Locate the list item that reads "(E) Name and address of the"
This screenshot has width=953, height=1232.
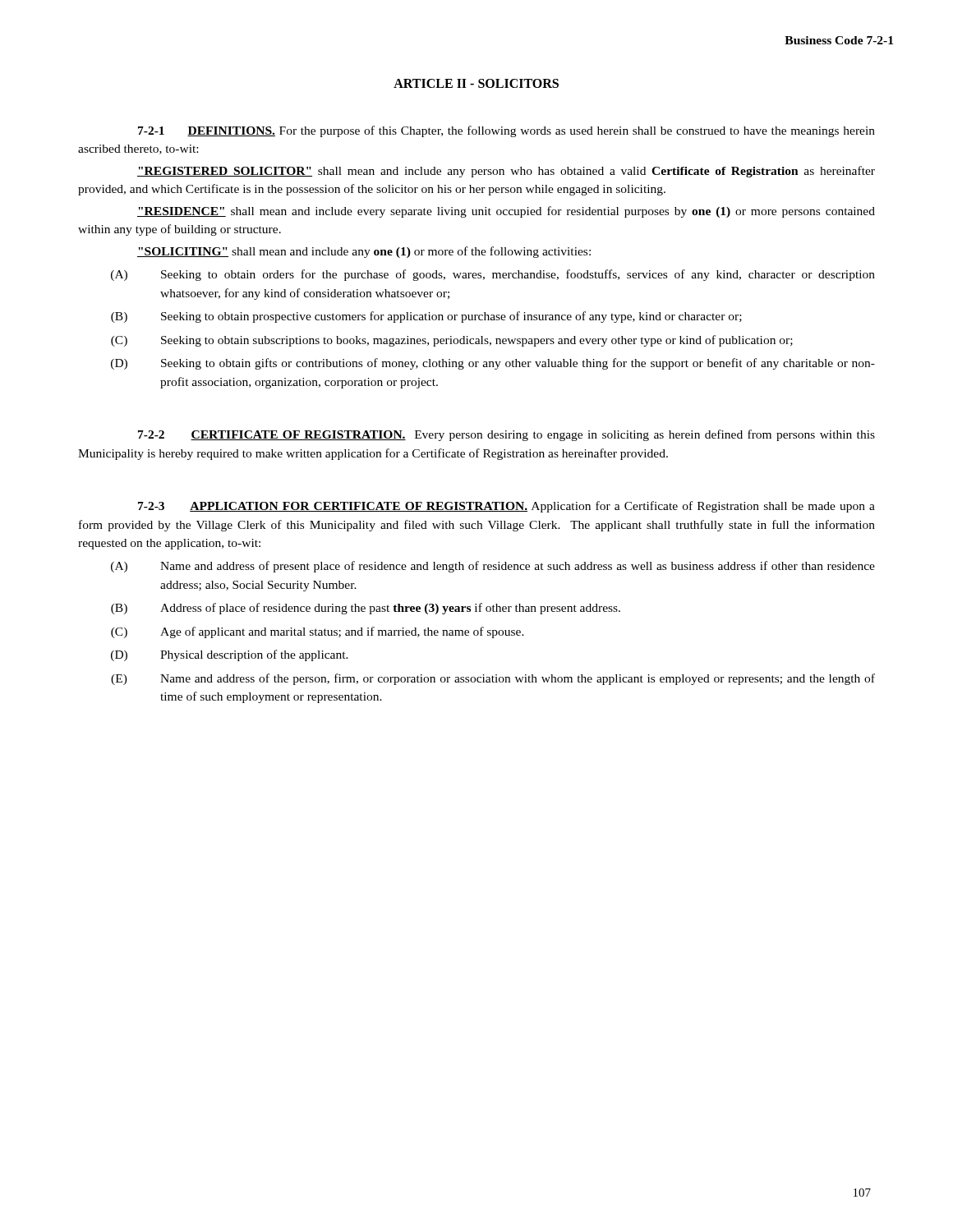[x=476, y=688]
